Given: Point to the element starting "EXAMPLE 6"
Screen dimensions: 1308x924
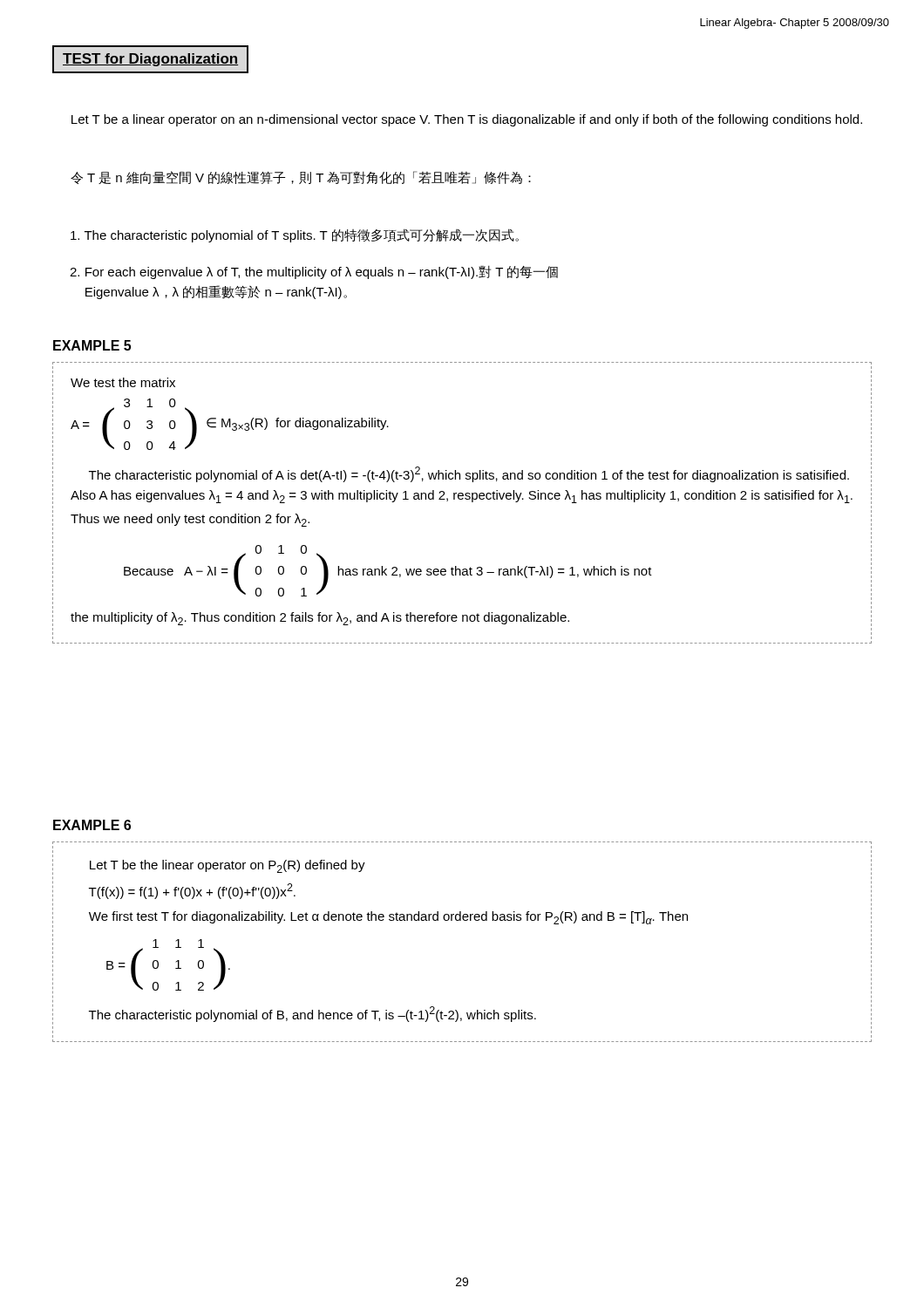Looking at the screenshot, I should pos(92,825).
